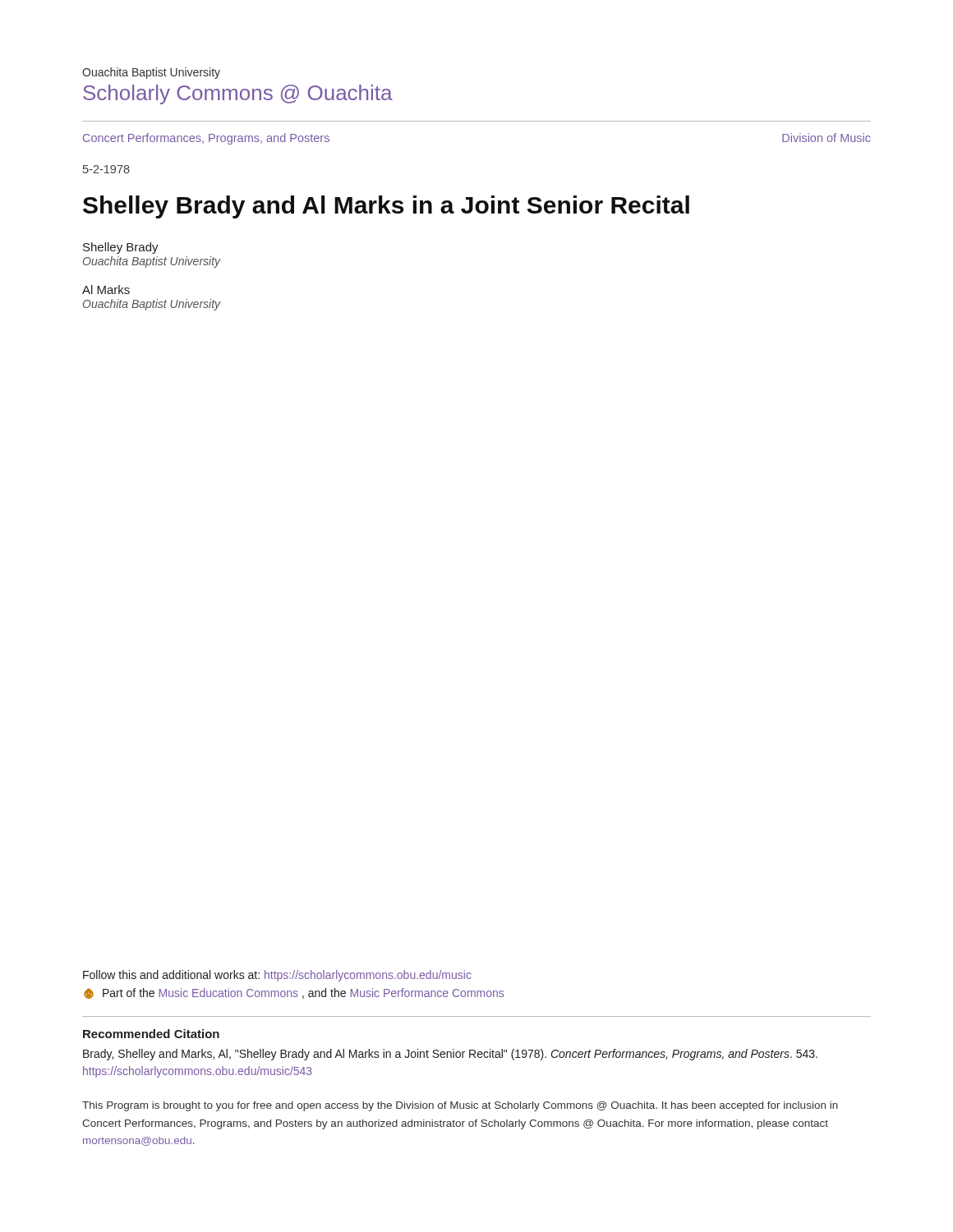Select the text block that reads "Brady, Shelley and"
The width and height of the screenshot is (953, 1232).
[450, 1063]
